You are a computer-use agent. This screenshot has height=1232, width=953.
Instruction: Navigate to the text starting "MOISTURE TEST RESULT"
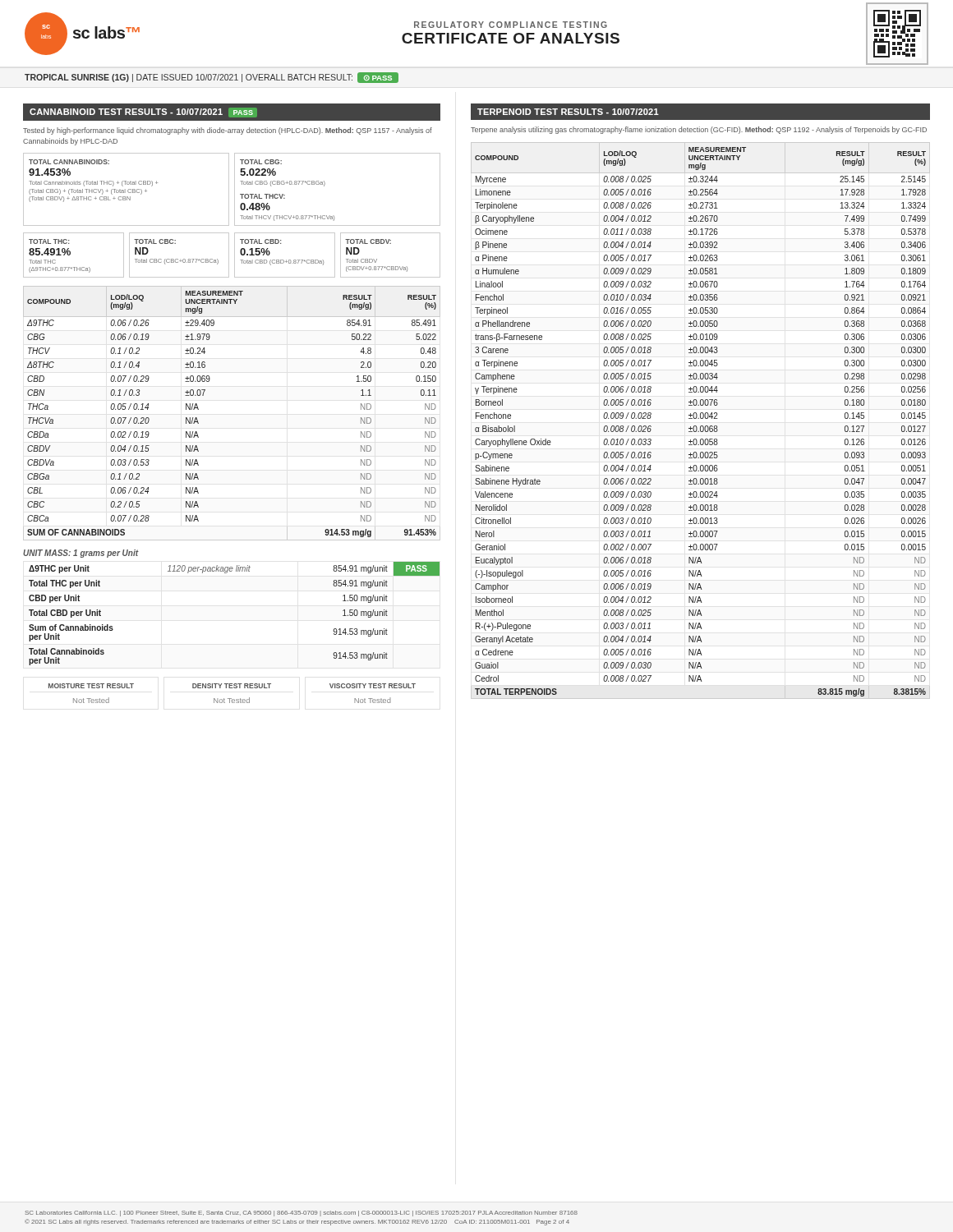point(91,693)
